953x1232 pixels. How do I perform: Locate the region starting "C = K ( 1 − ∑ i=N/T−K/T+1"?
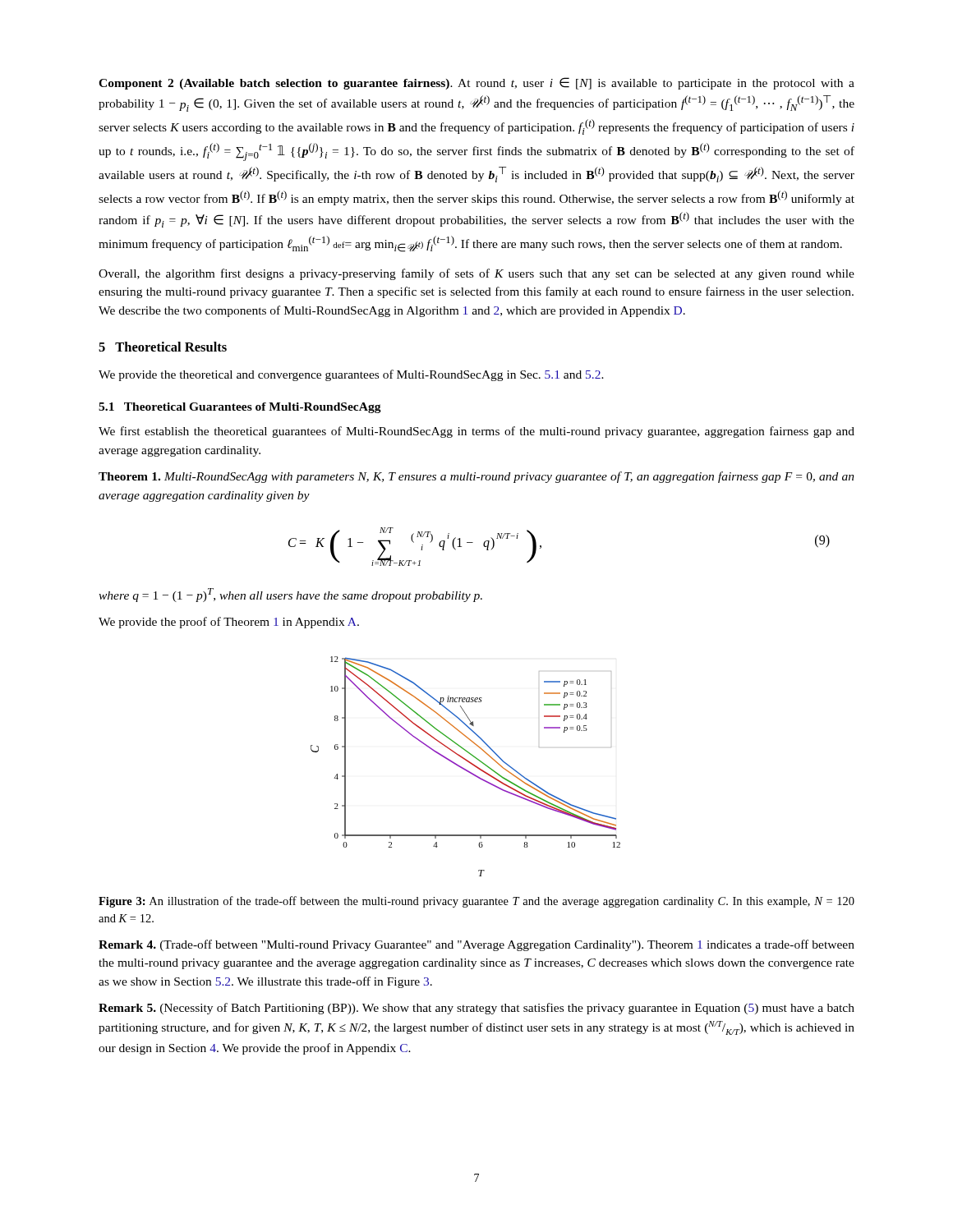[x=555, y=541]
